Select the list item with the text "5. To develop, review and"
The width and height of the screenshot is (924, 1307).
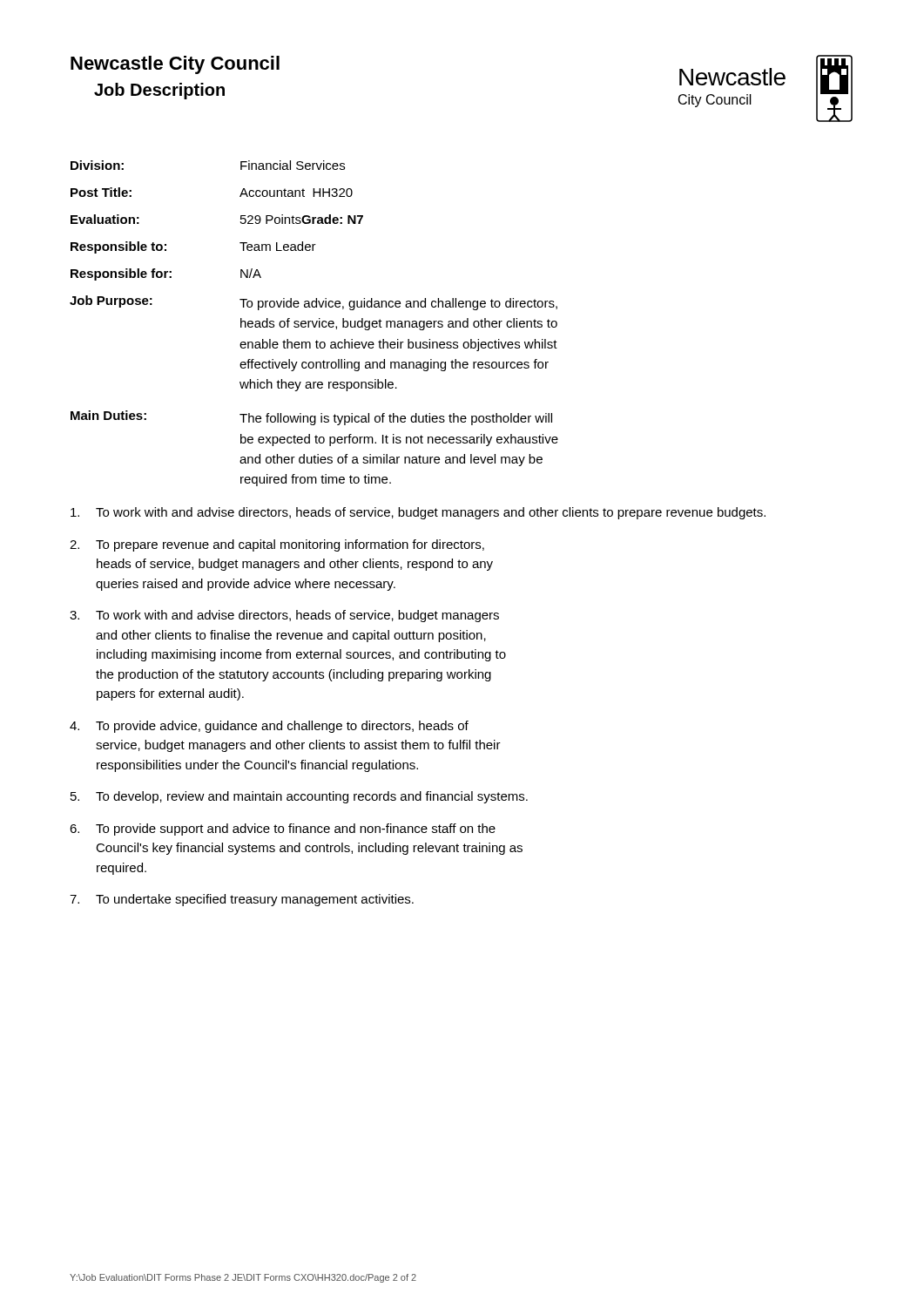click(462, 797)
